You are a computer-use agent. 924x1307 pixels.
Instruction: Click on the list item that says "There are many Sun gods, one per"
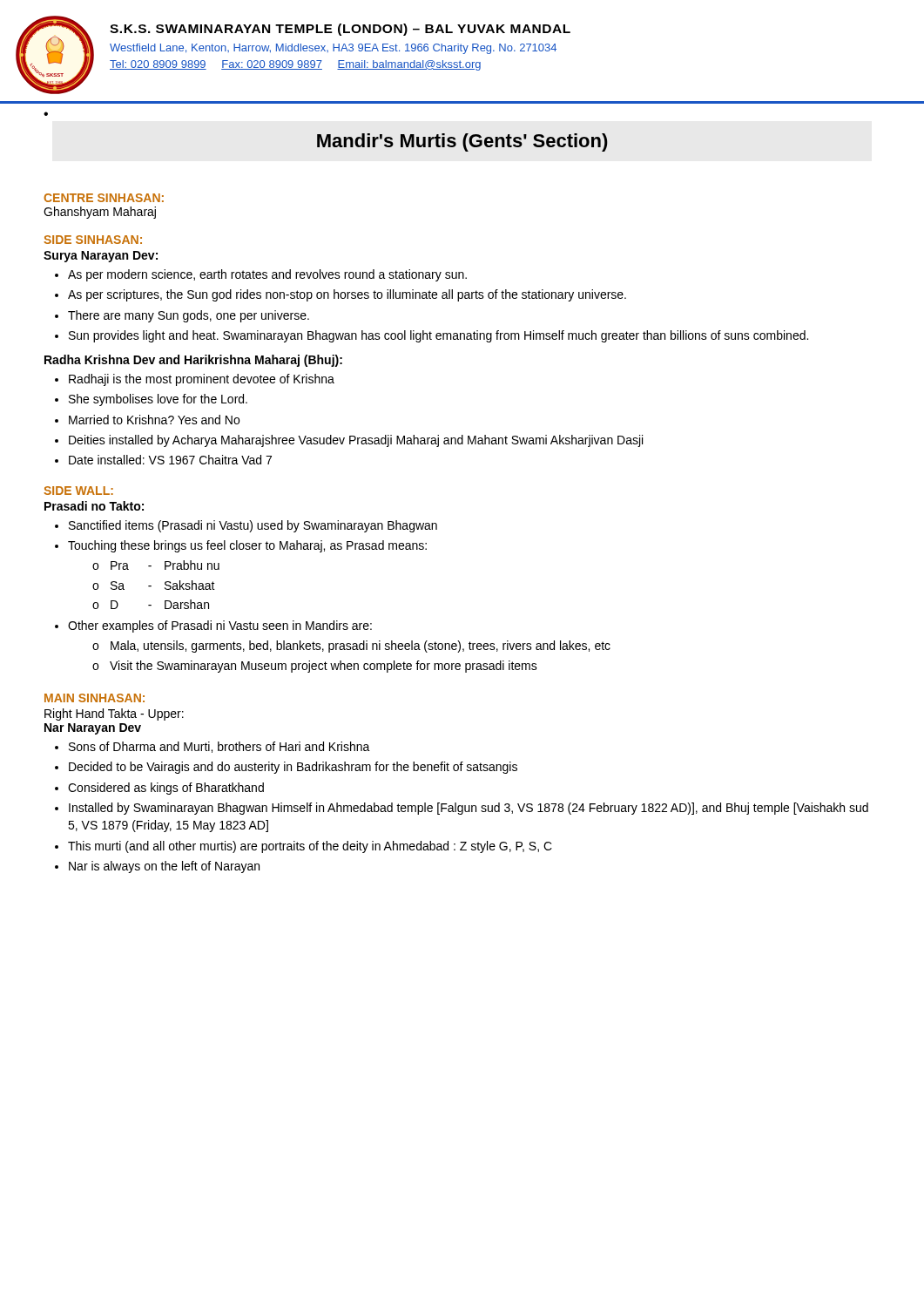(x=189, y=315)
